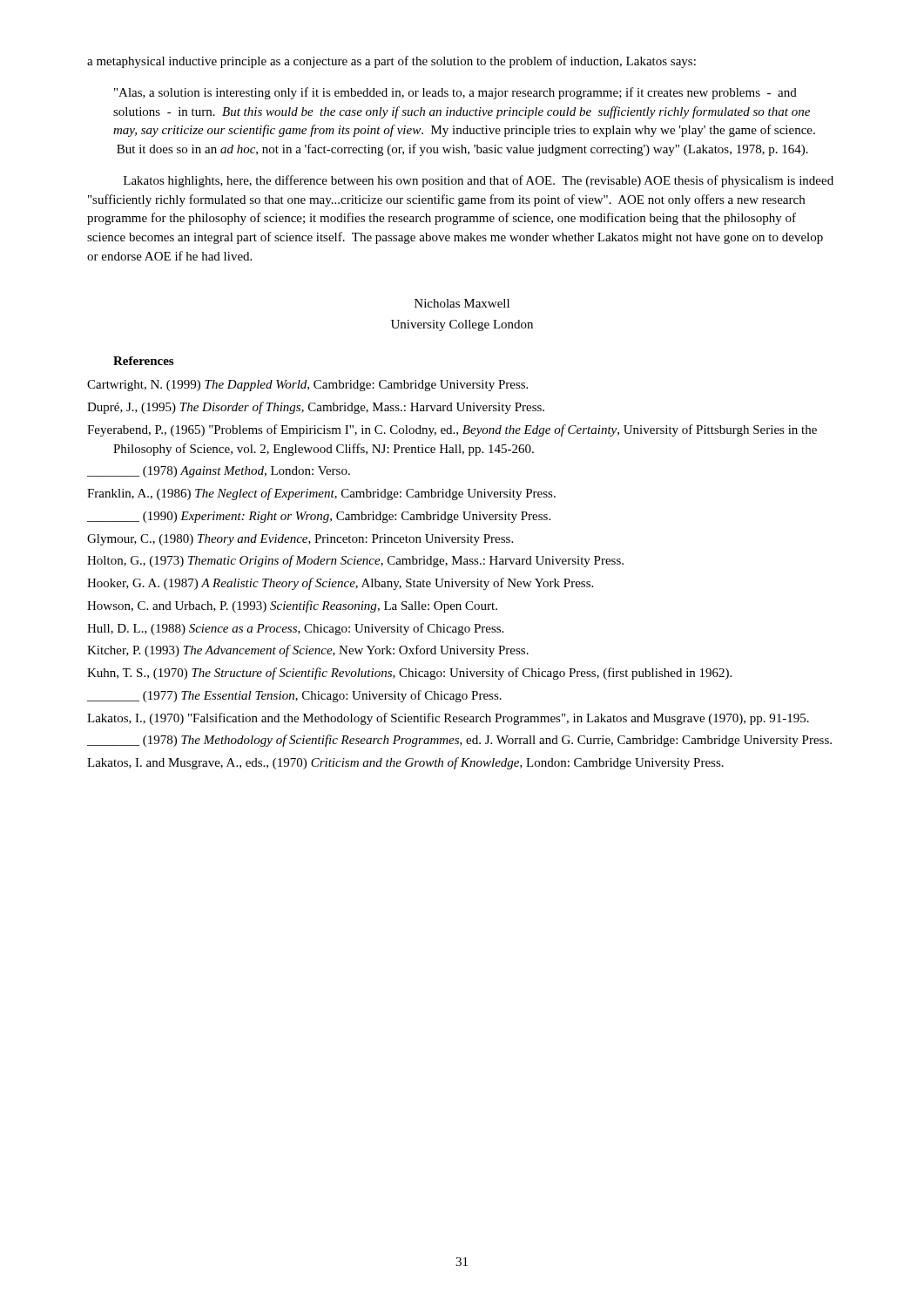
Task: Locate the passage starting "Holton, G., (1973) Thematic Origins of Modern"
Action: click(x=356, y=561)
